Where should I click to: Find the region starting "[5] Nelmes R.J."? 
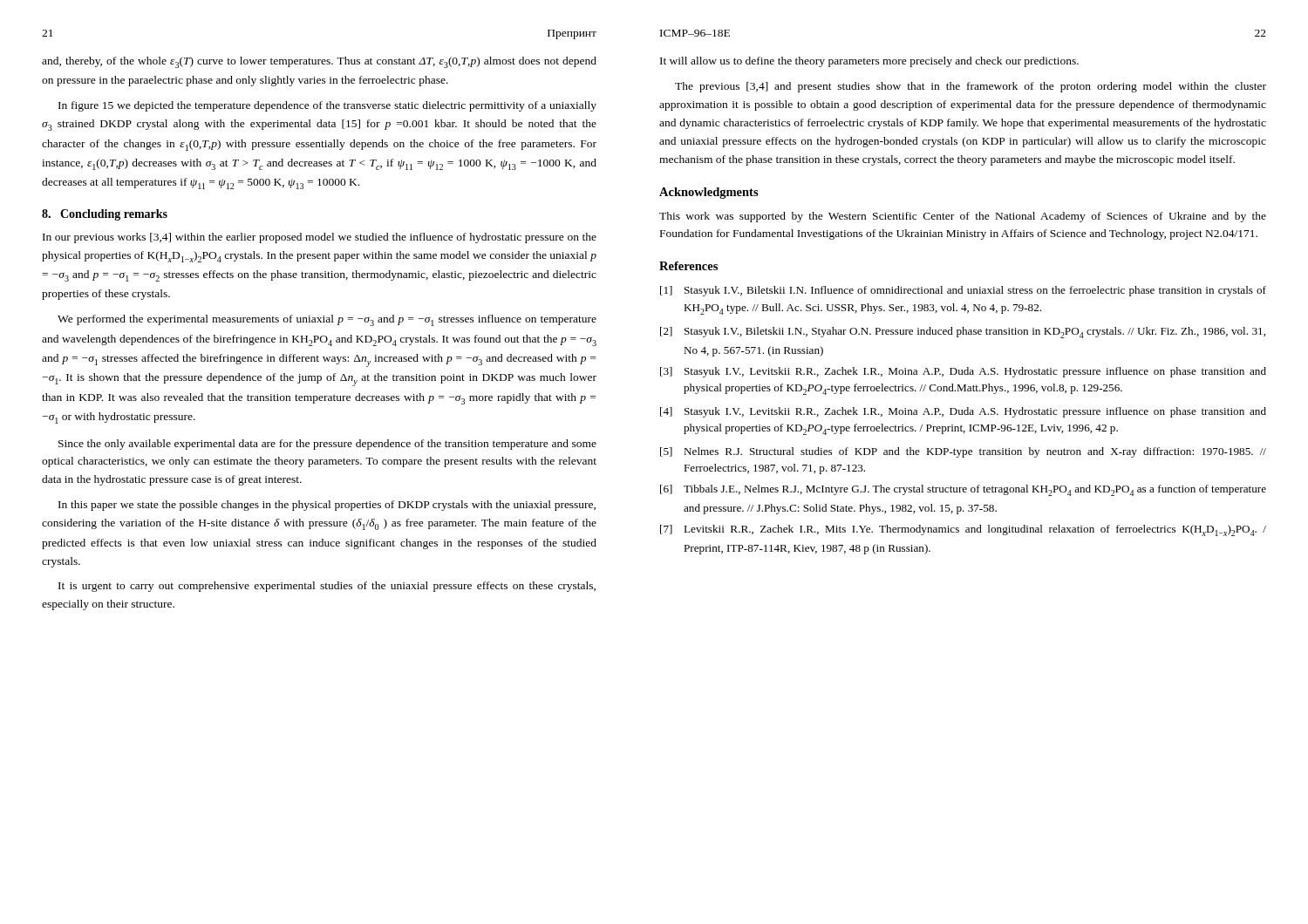[x=963, y=459]
